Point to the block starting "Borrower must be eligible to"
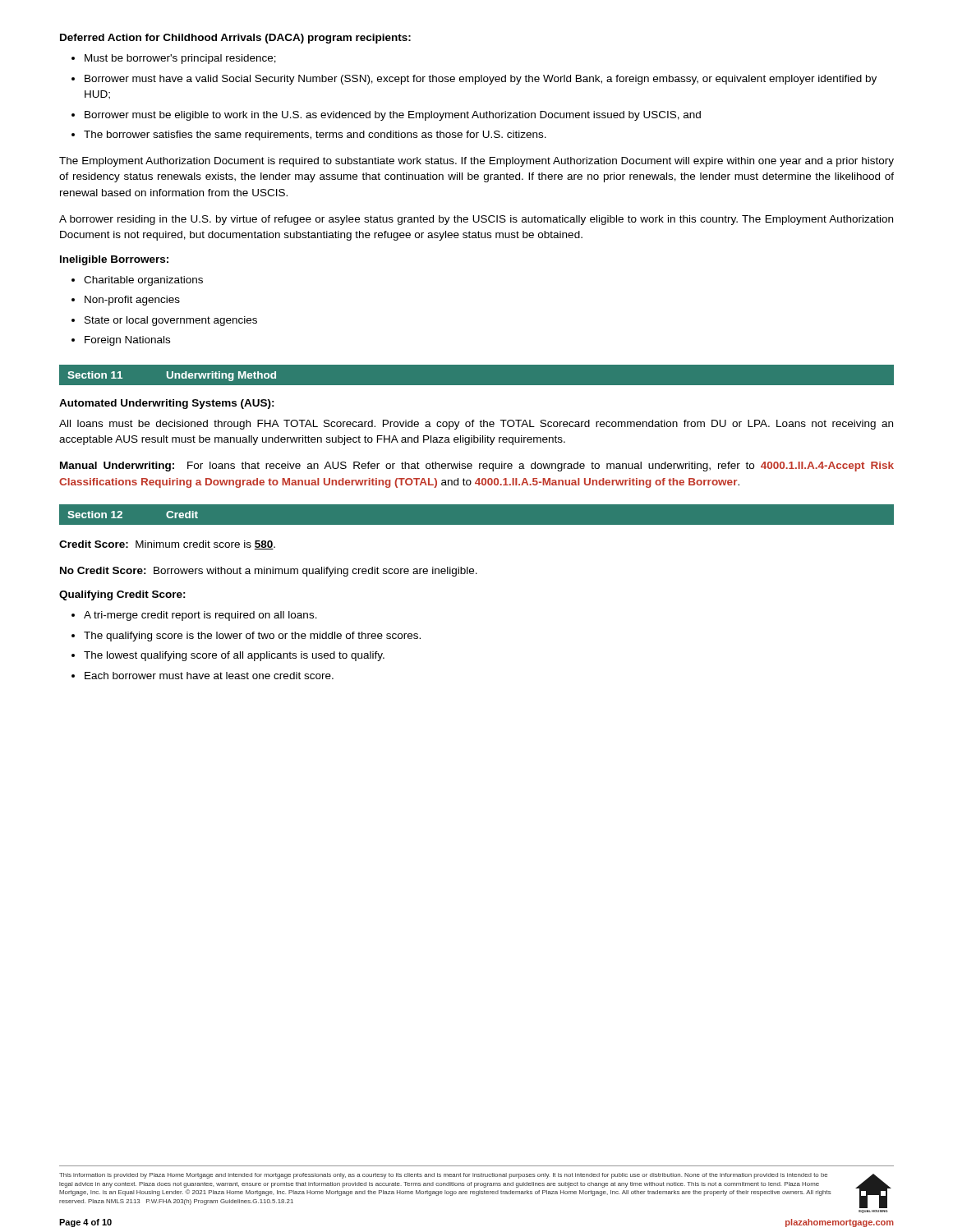 [393, 114]
